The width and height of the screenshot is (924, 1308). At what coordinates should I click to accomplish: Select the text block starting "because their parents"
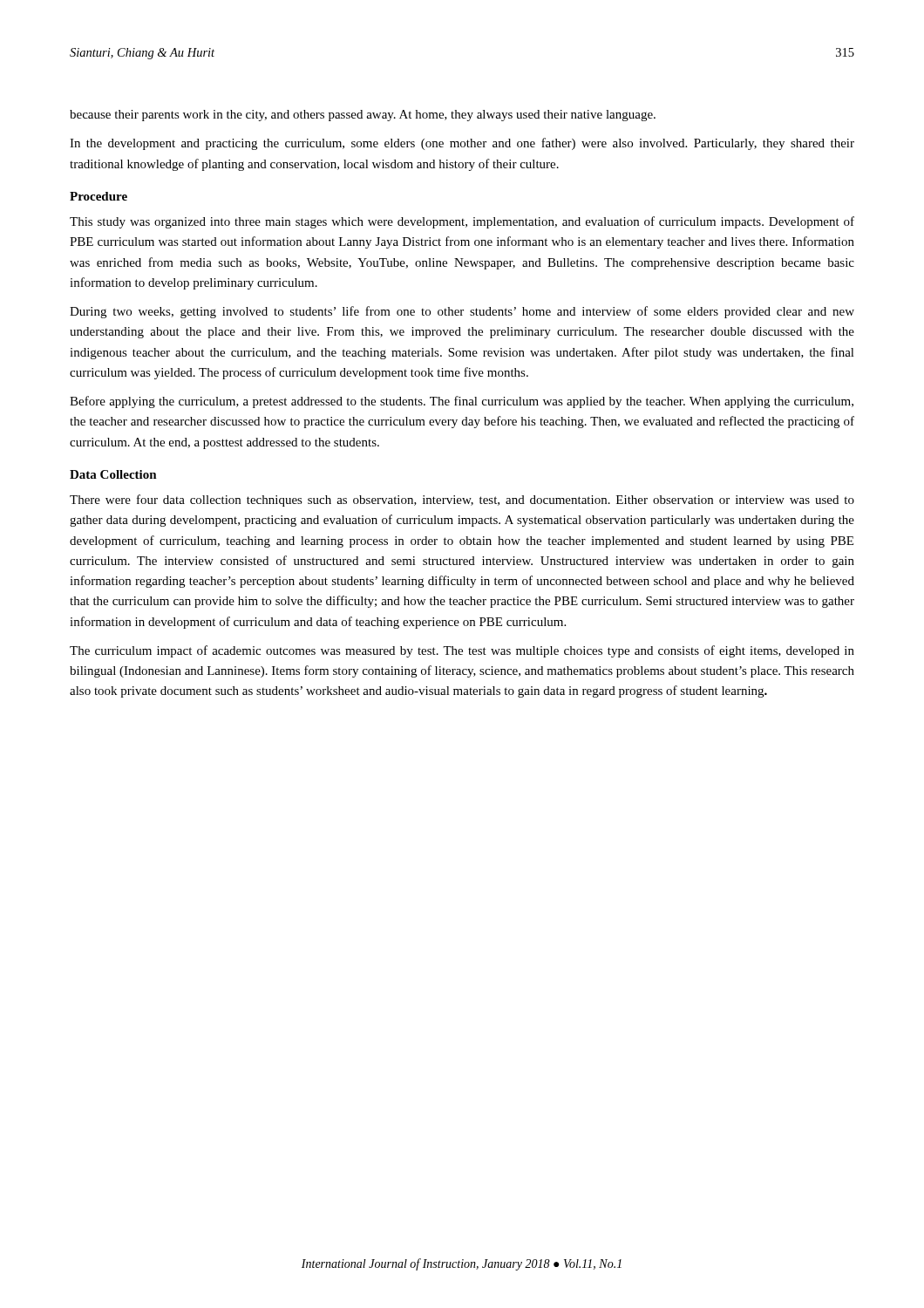pos(462,115)
